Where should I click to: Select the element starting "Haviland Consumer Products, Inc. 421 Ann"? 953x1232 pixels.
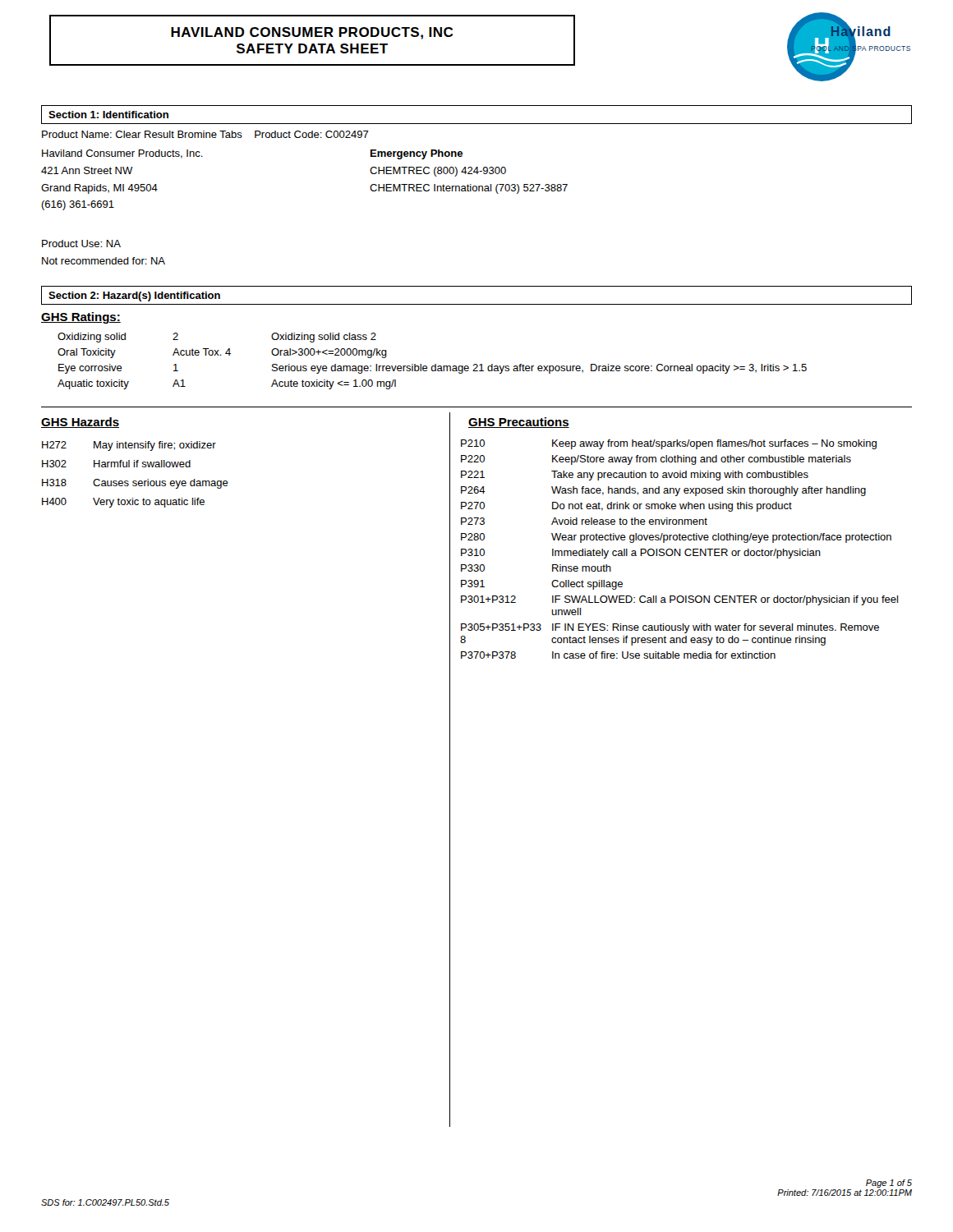tap(122, 179)
